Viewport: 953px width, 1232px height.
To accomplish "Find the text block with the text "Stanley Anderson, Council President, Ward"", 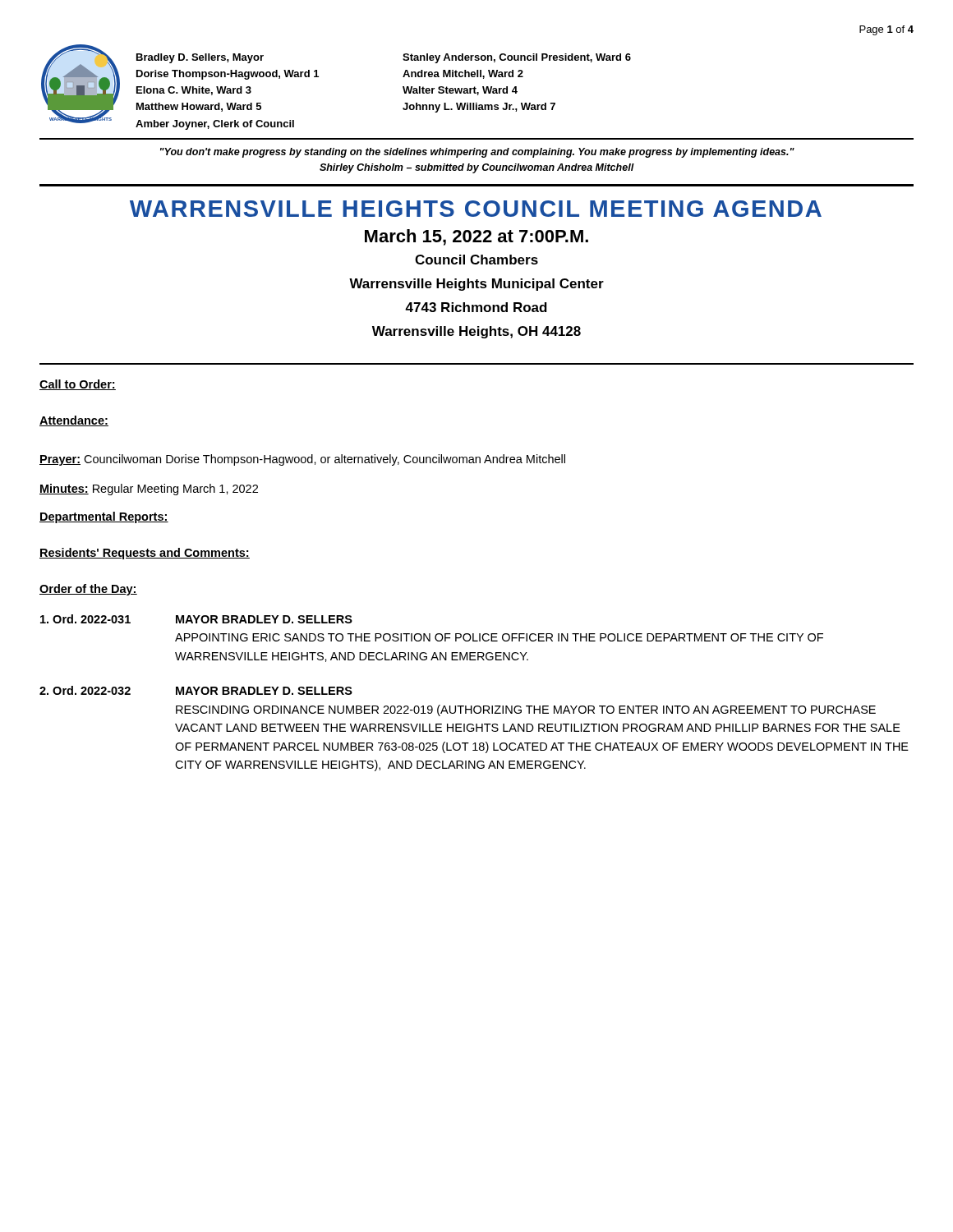I will click(517, 82).
